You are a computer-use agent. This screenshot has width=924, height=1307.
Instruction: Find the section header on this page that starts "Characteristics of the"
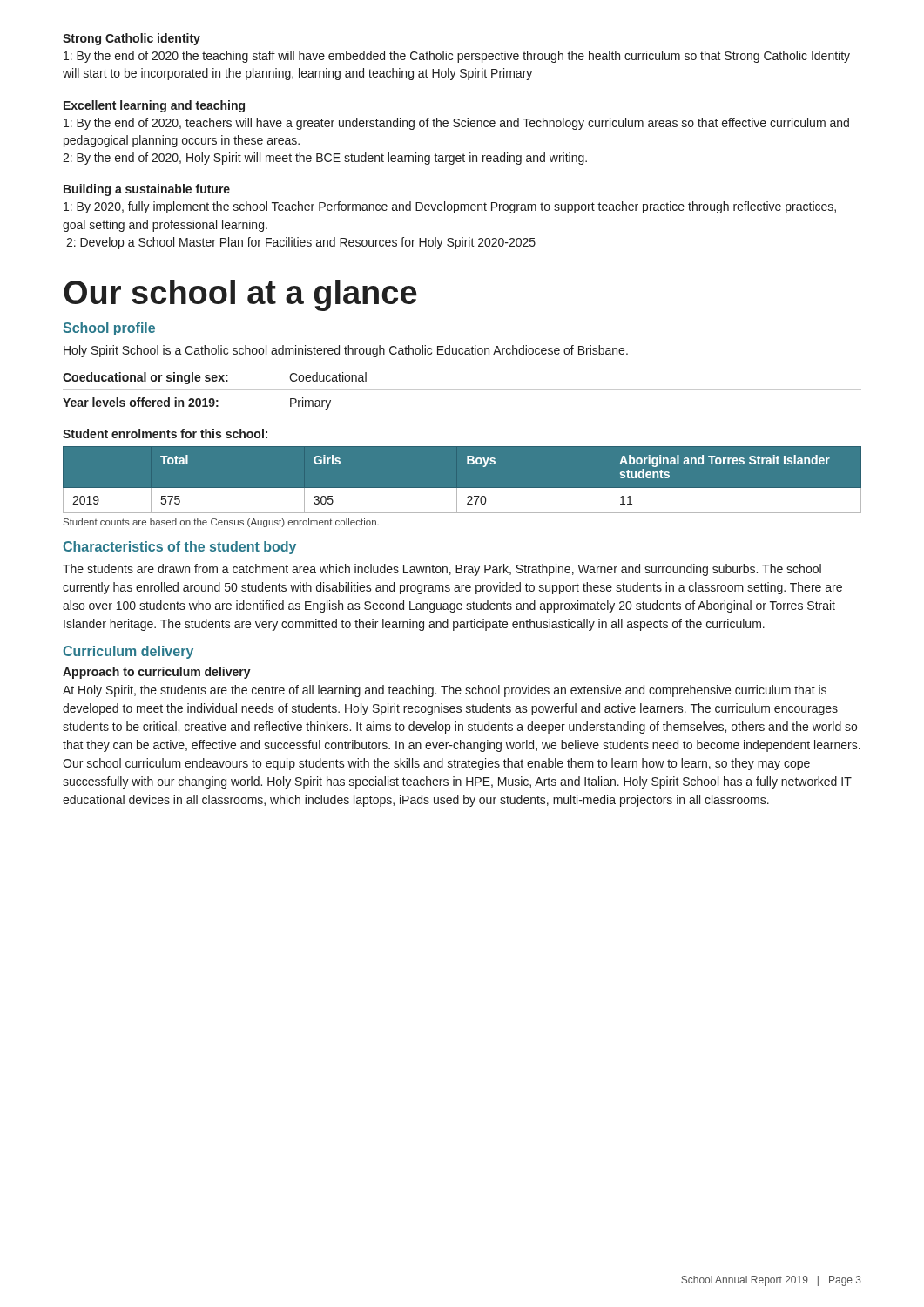180,547
